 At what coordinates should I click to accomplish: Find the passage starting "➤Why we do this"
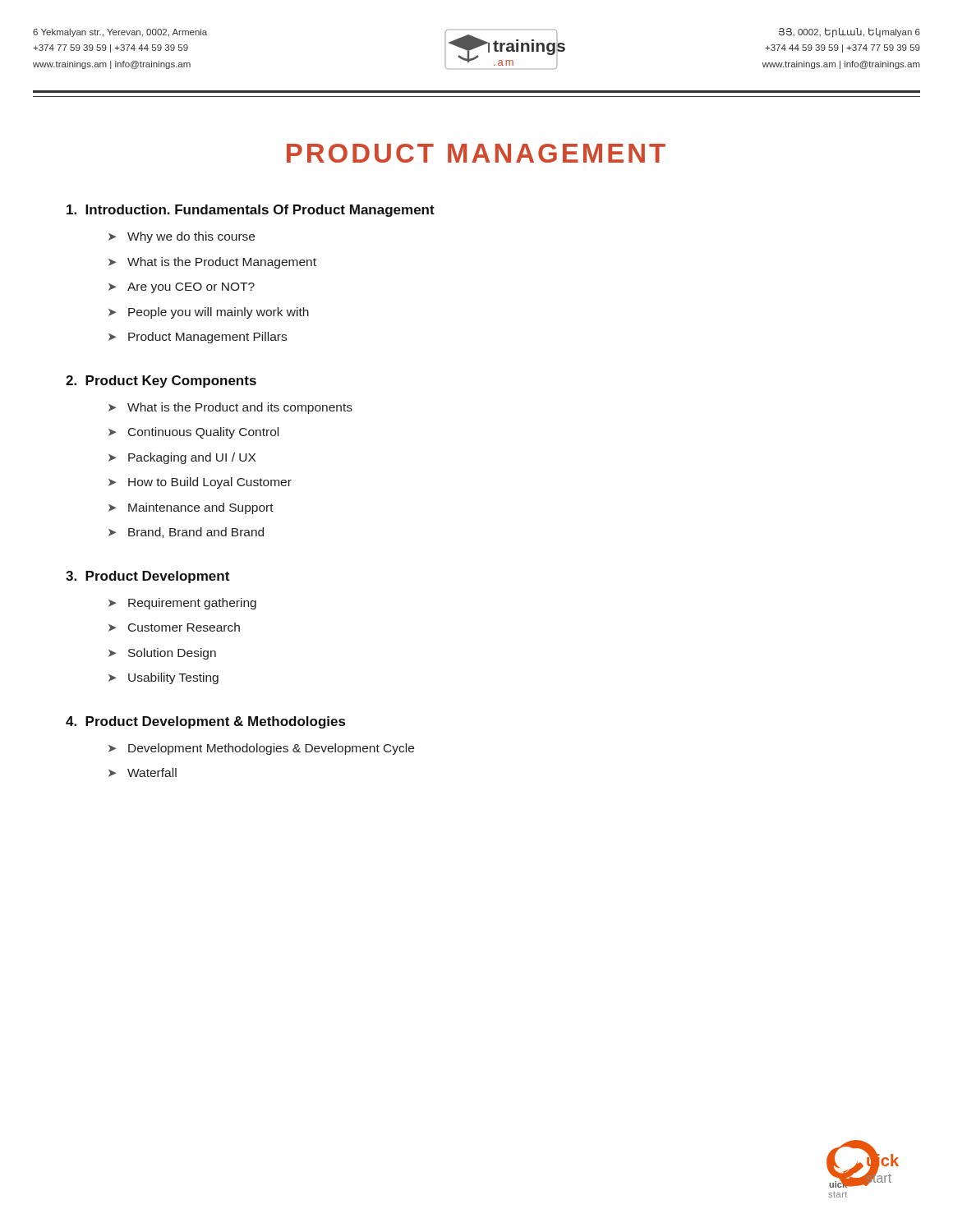tap(181, 236)
